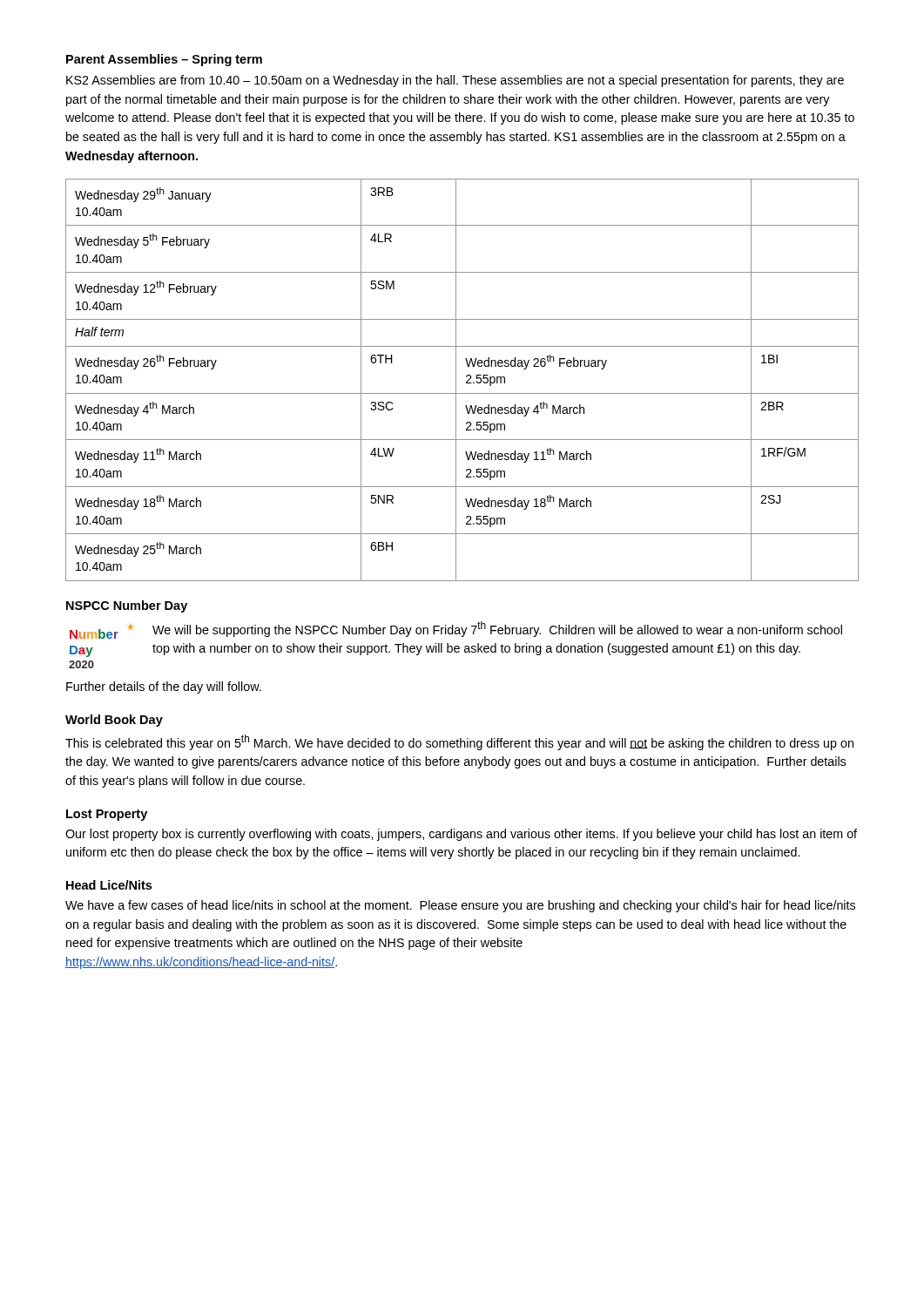Click on the section header containing "Head Lice/Nits"
This screenshot has width=924, height=1307.
(x=109, y=885)
